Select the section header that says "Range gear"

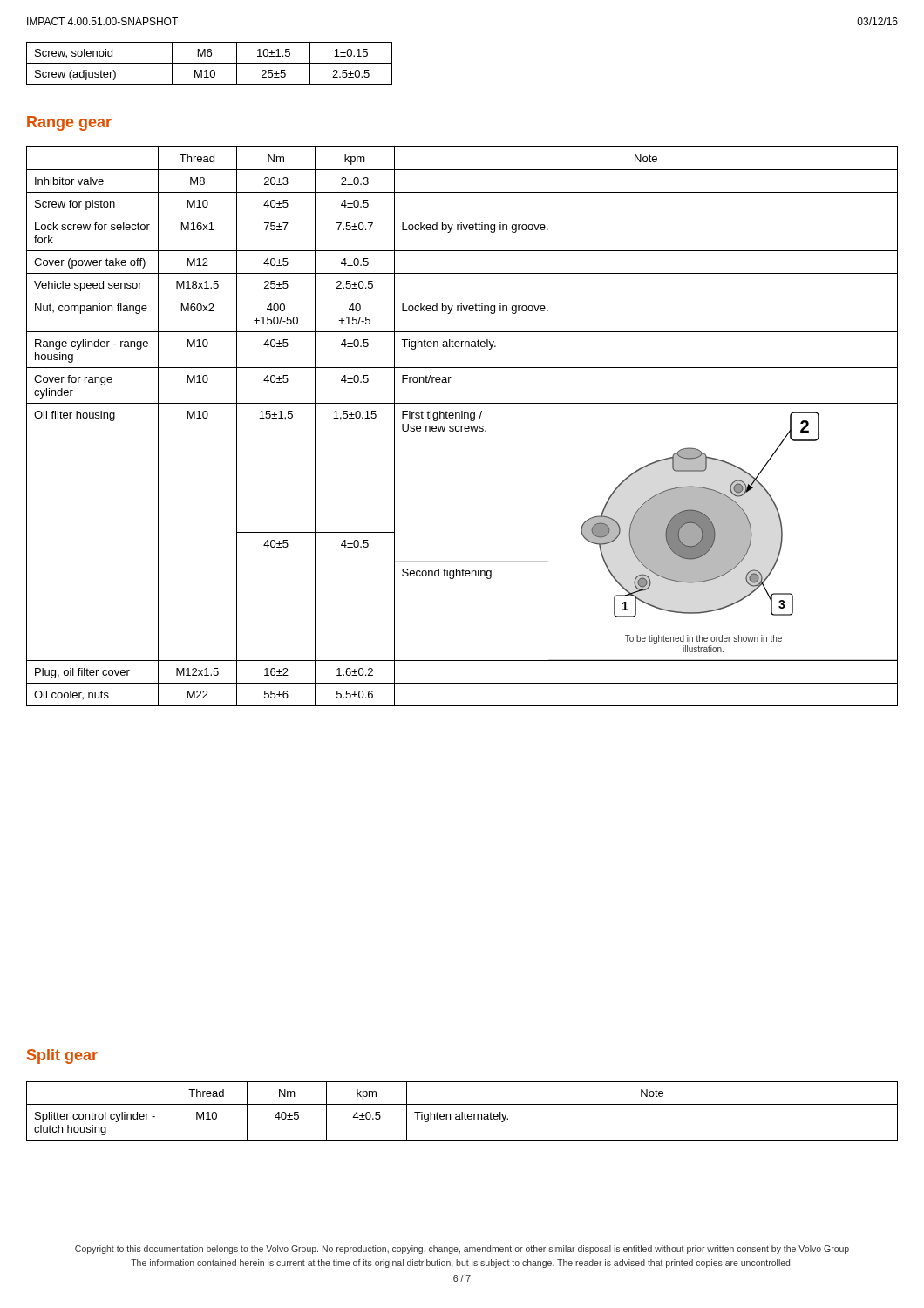69,122
